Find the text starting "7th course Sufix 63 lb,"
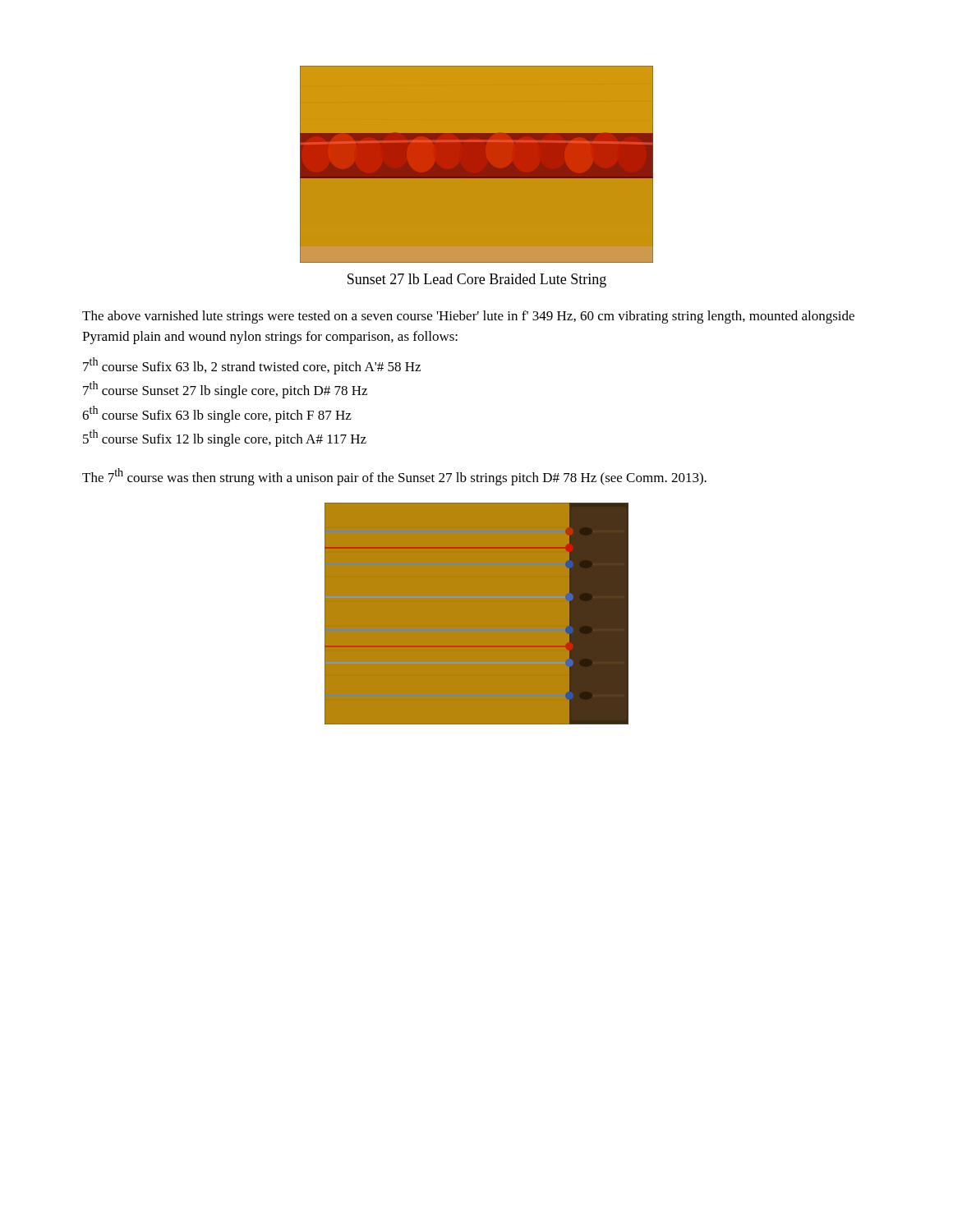This screenshot has height=1232, width=953. coord(252,365)
